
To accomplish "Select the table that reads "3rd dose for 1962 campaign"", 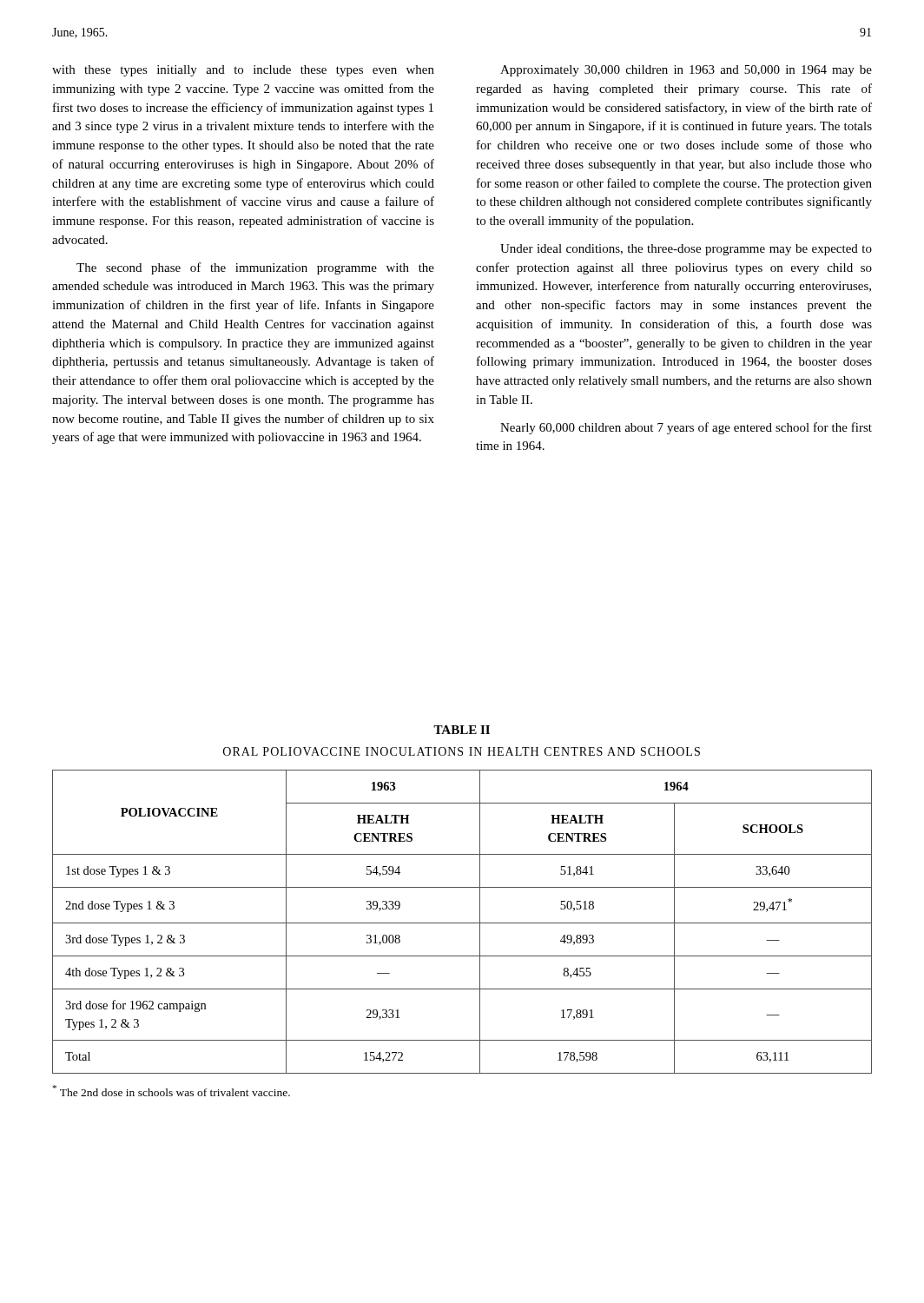I will 462,922.
